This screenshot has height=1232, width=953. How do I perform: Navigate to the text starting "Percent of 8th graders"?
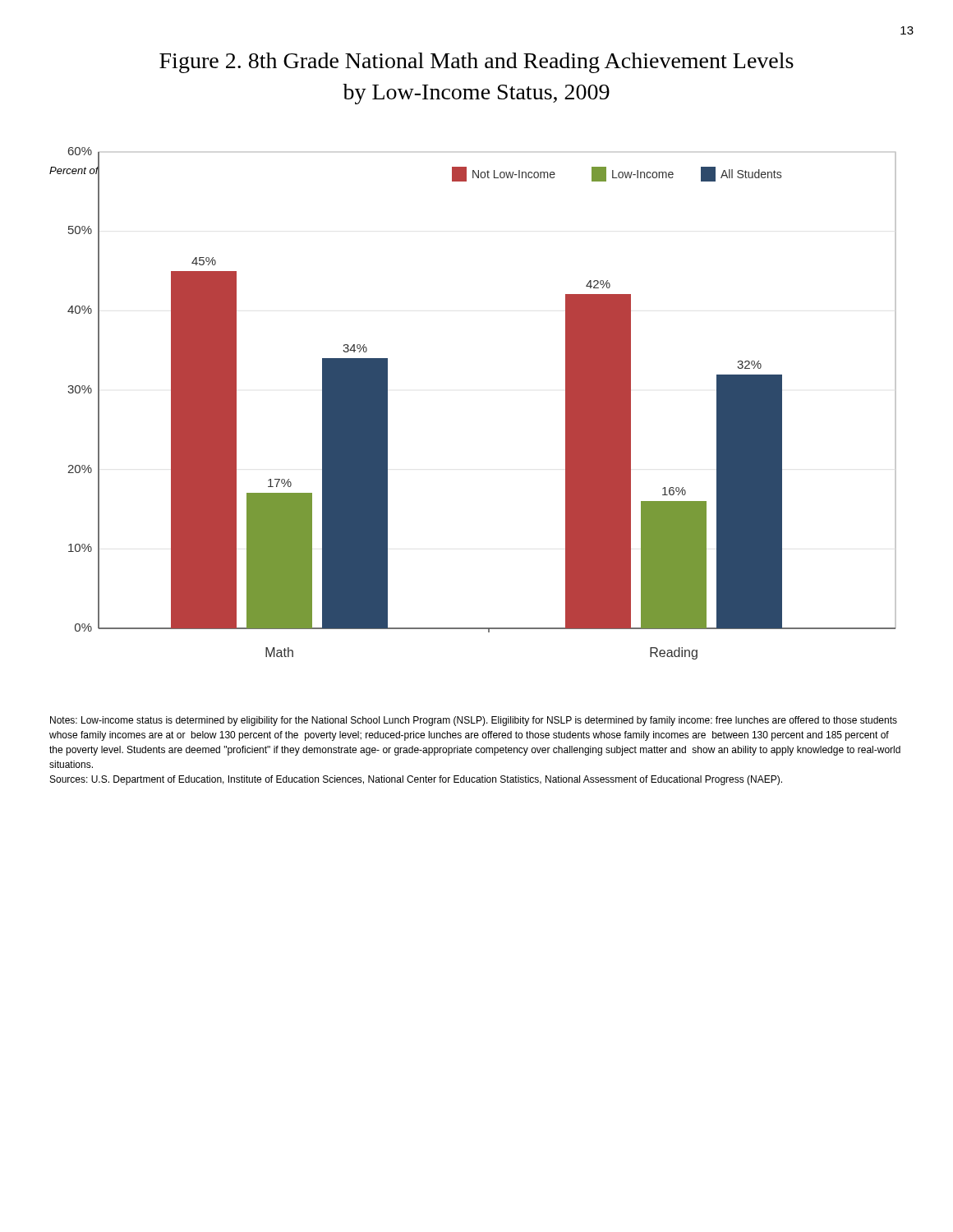tap(74, 170)
